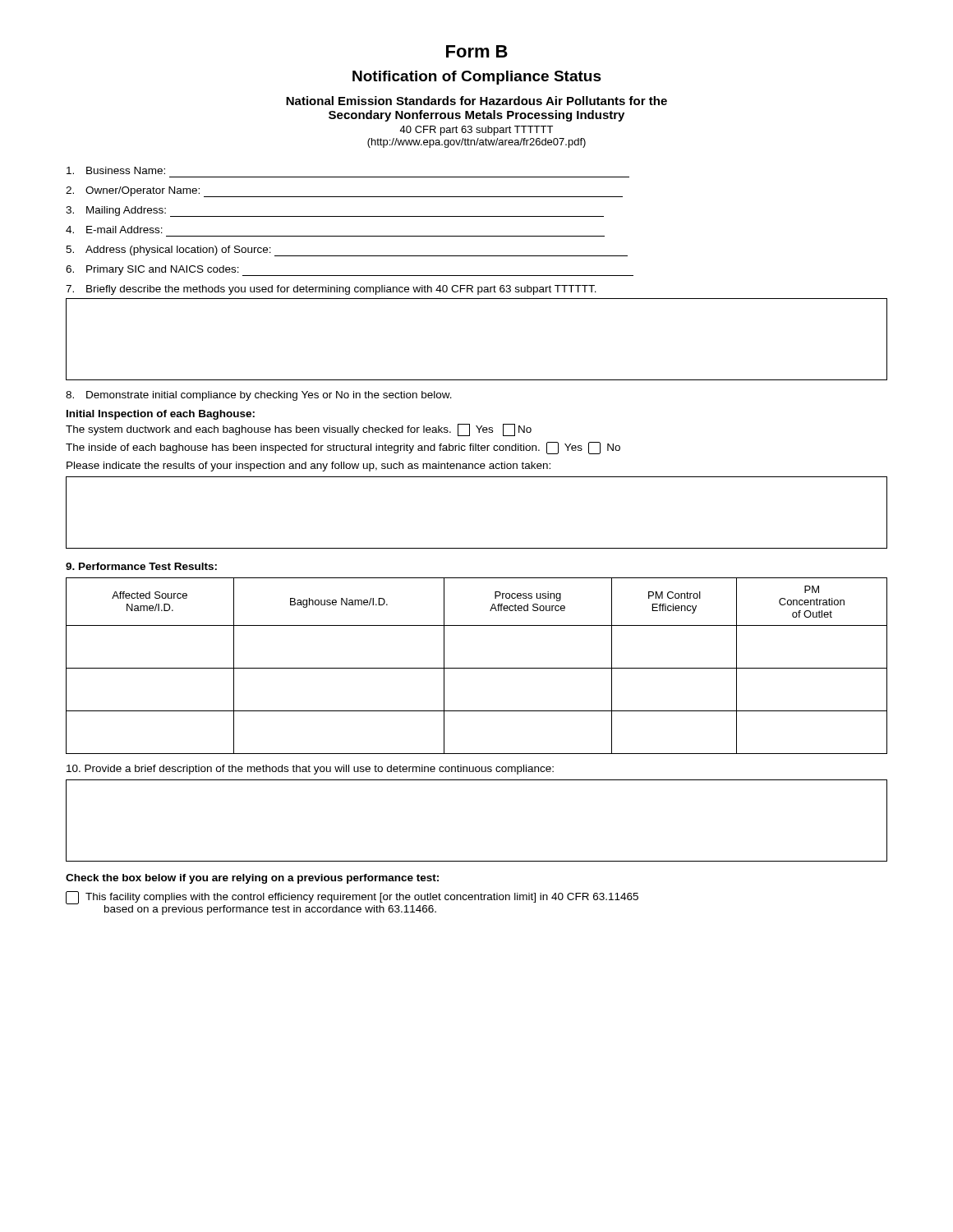The height and width of the screenshot is (1232, 953).
Task: Click on the title containing "Form B"
Action: (x=476, y=51)
